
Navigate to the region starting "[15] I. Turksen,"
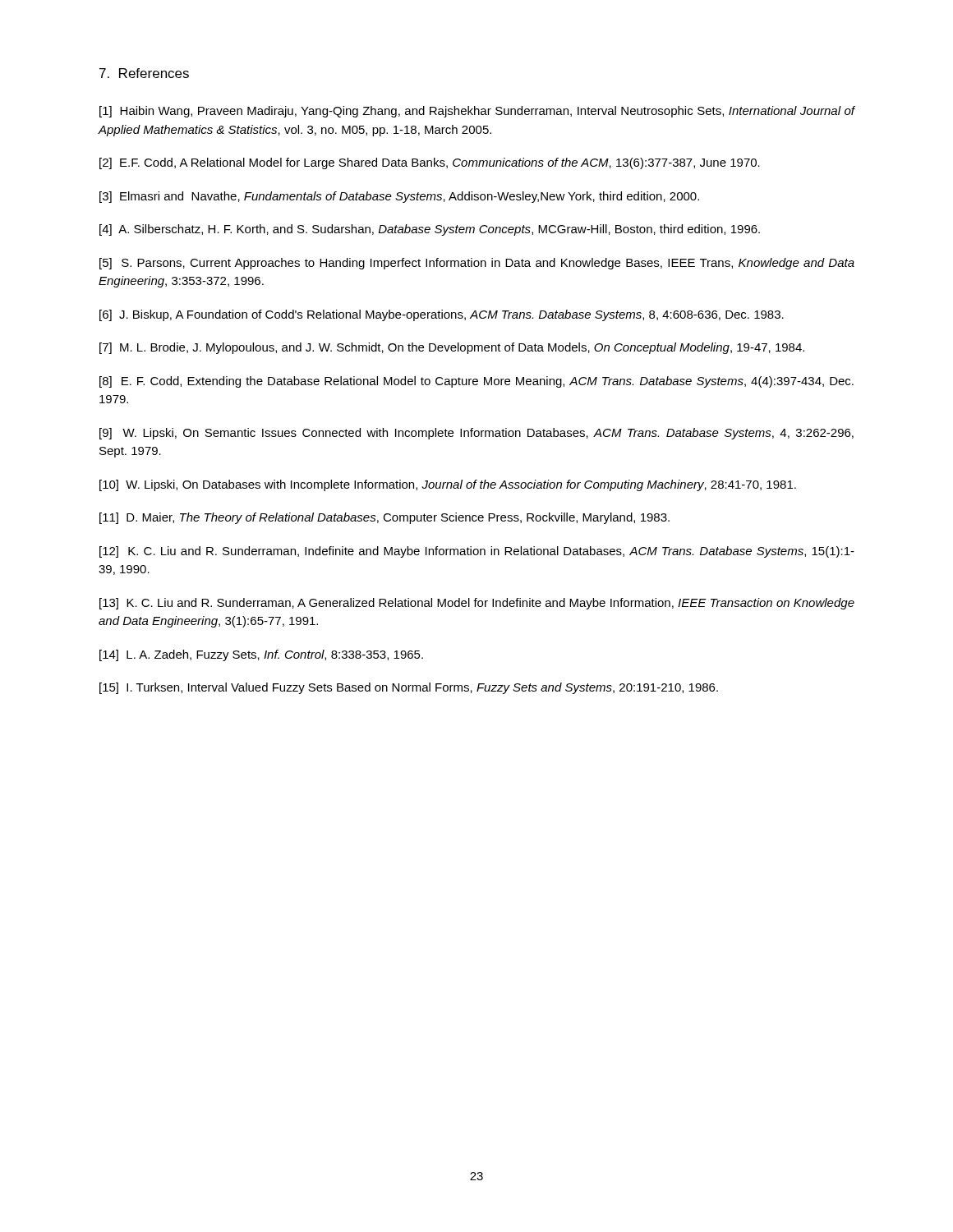[x=409, y=687]
